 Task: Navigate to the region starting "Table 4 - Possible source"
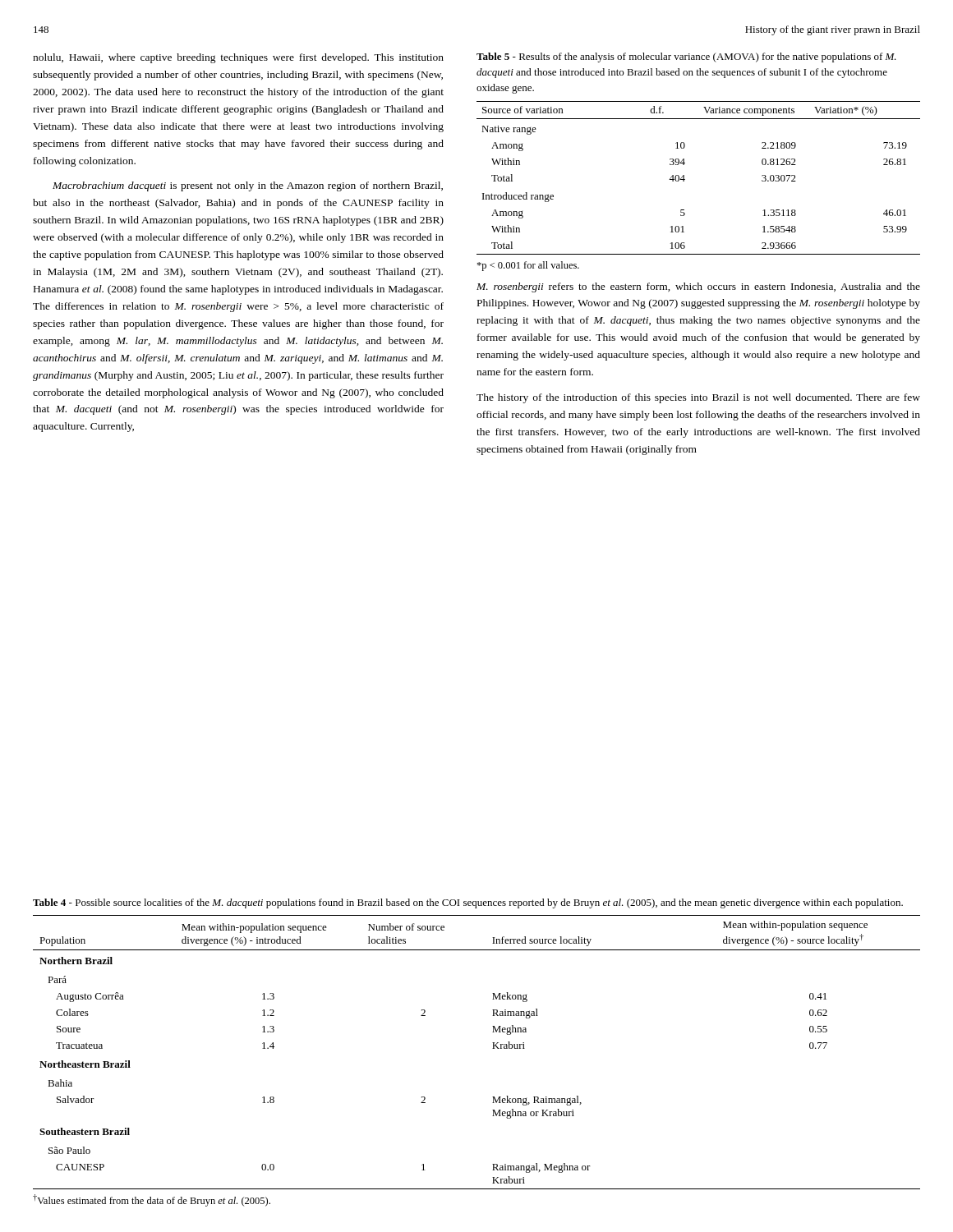pos(468,902)
